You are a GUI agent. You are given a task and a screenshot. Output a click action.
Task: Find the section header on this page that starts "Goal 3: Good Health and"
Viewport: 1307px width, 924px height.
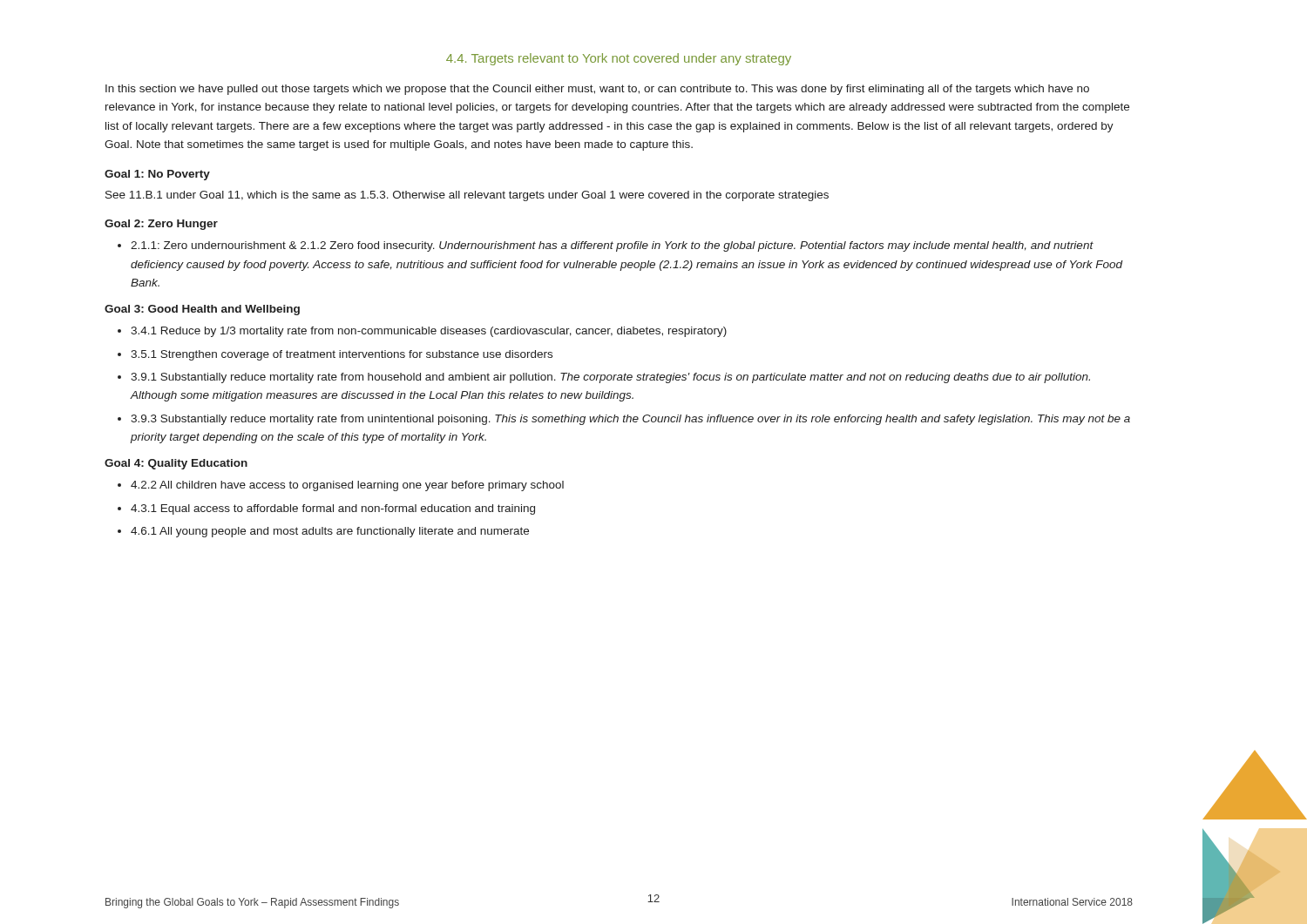coord(203,309)
